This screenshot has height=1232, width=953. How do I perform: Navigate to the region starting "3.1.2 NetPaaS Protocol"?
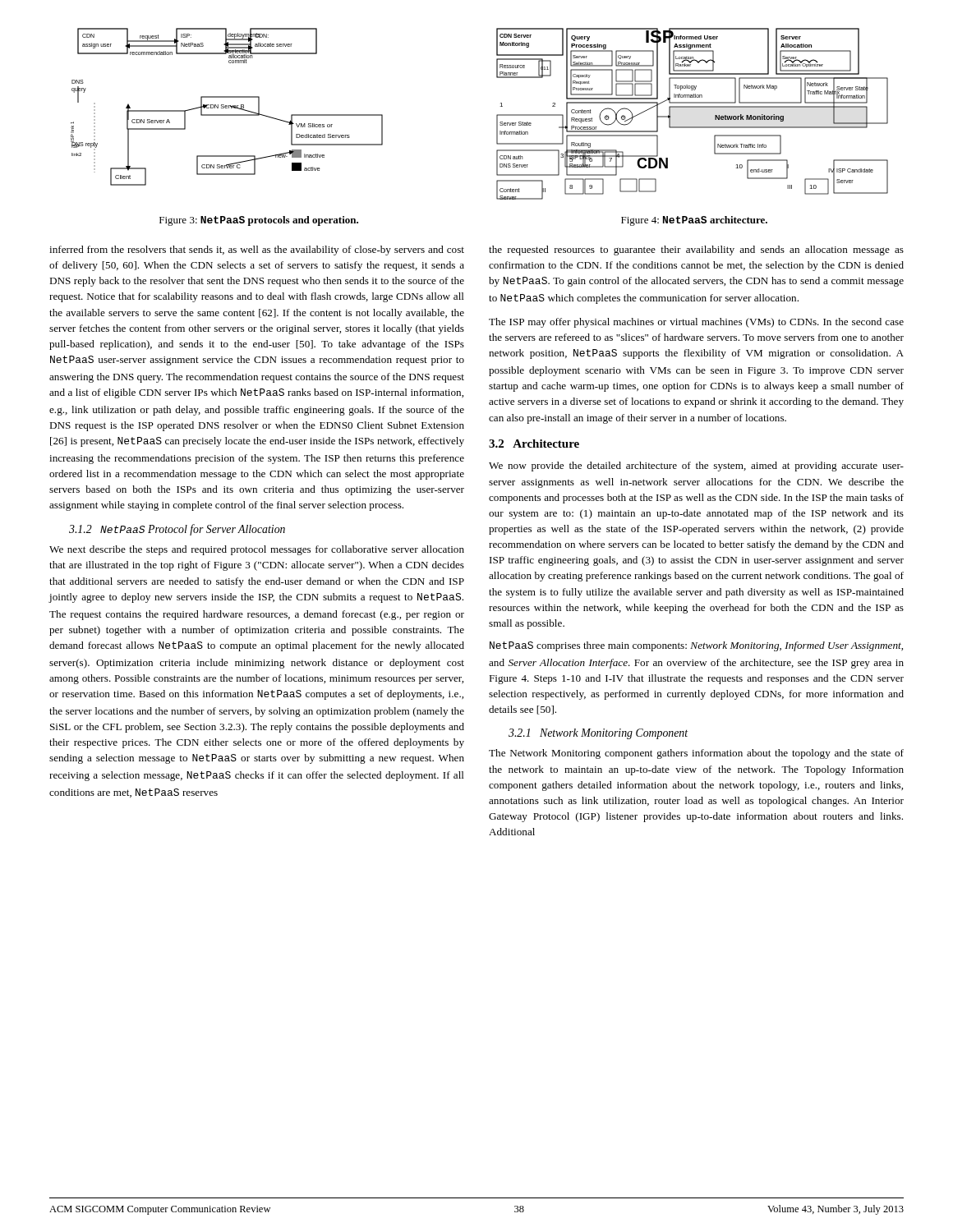(x=177, y=529)
